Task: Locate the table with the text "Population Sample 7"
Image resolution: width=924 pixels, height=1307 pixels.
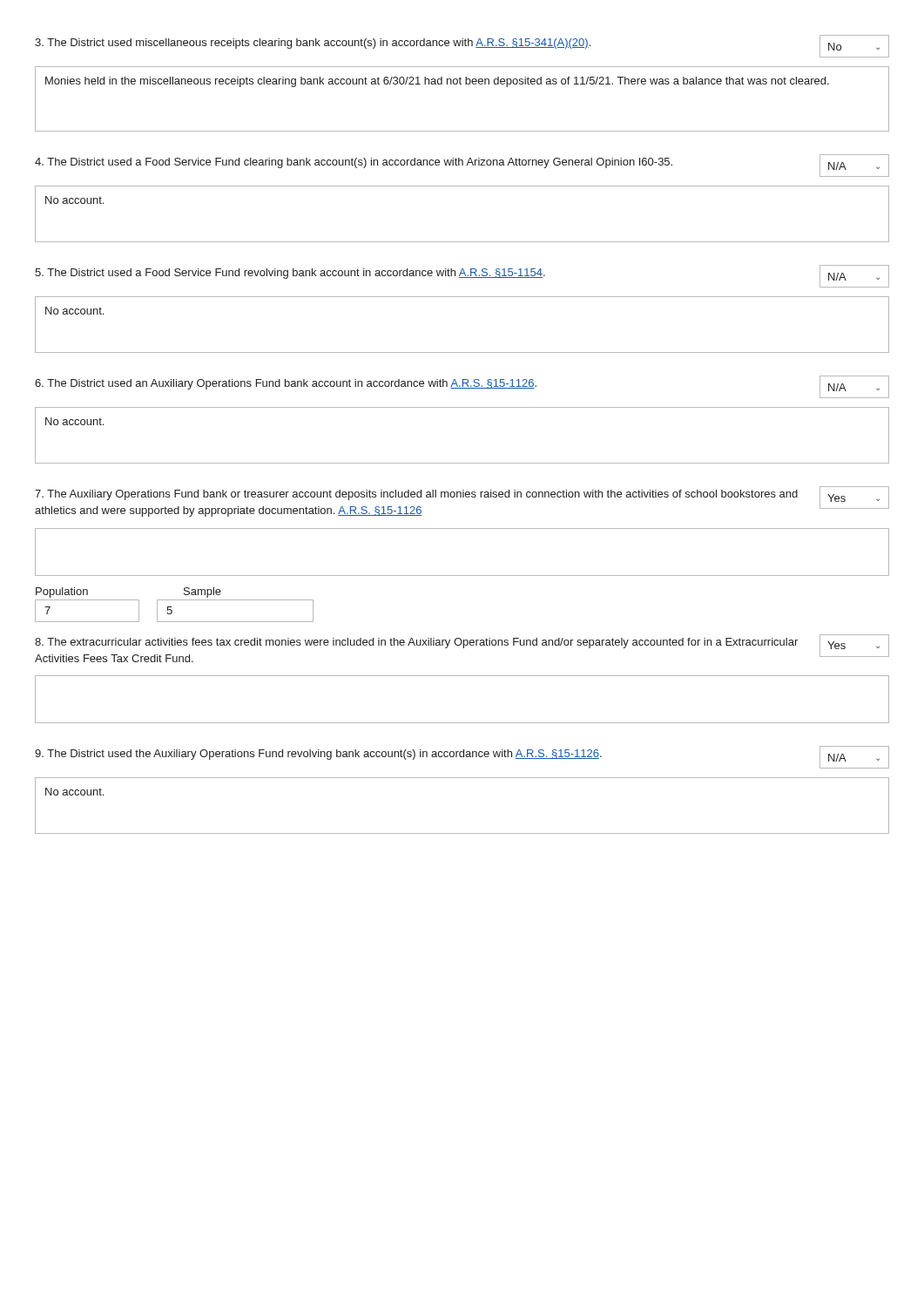Action: [462, 603]
